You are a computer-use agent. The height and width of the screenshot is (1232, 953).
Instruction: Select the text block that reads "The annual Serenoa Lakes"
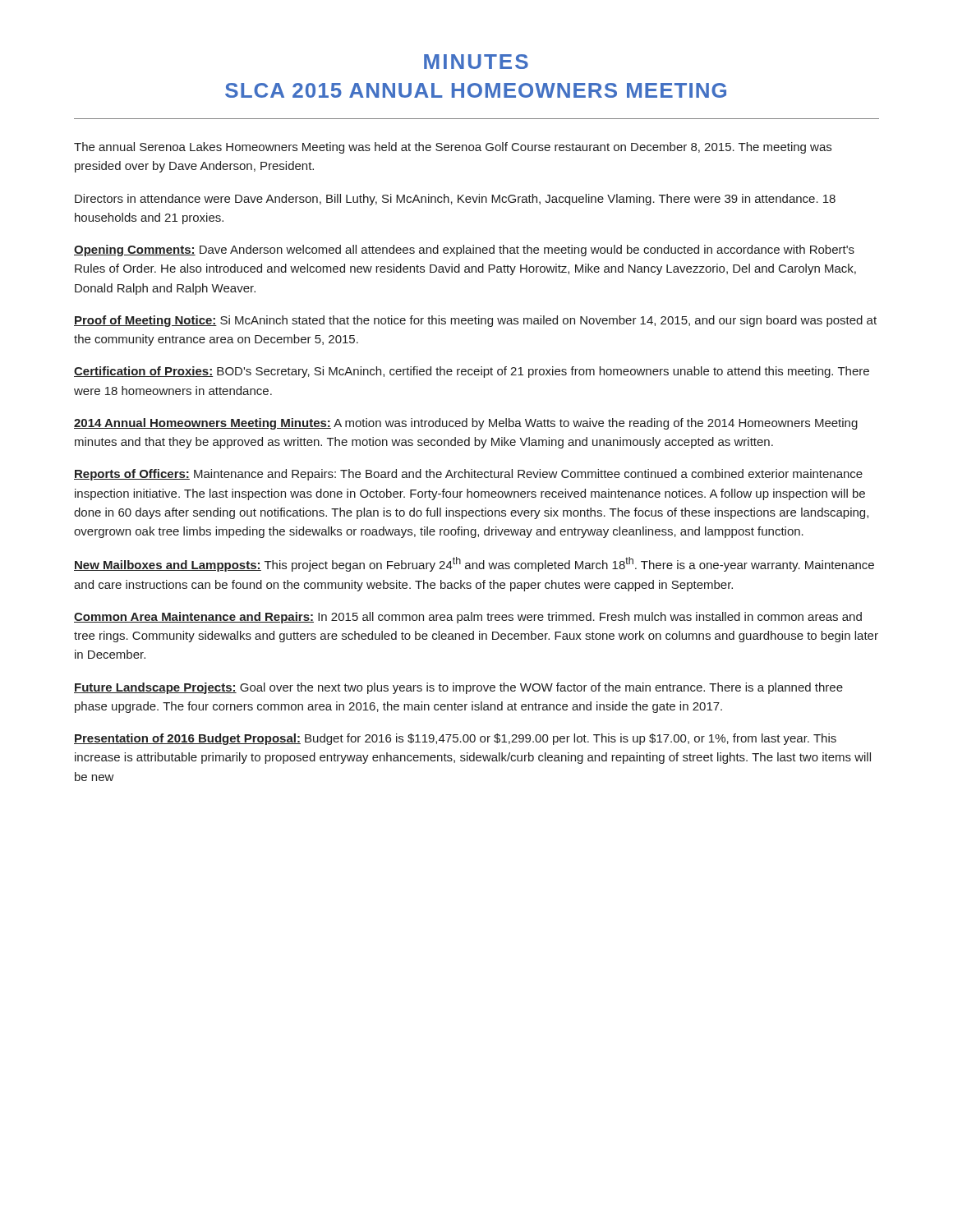(x=453, y=156)
